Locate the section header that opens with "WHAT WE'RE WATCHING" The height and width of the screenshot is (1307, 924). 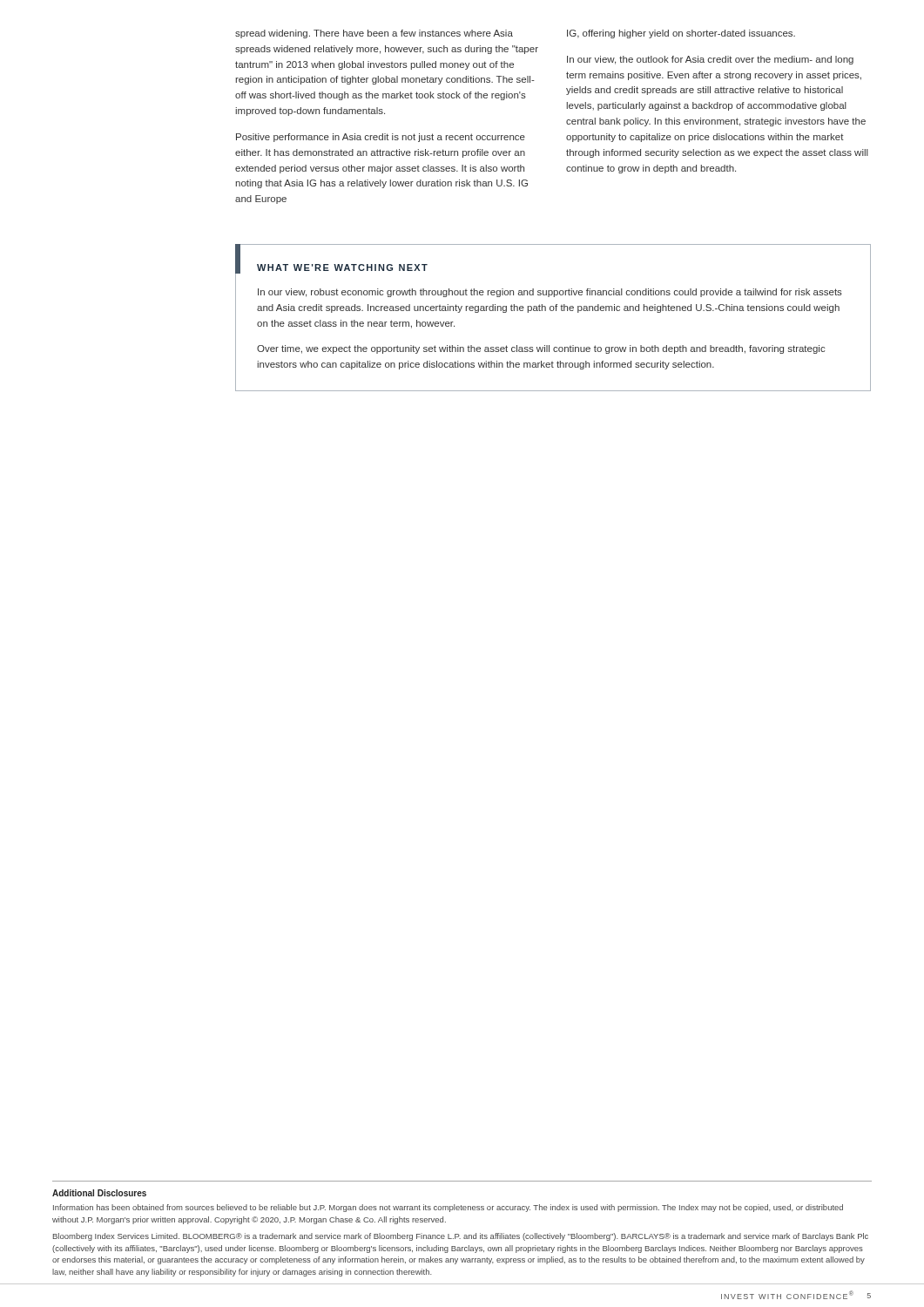(343, 267)
